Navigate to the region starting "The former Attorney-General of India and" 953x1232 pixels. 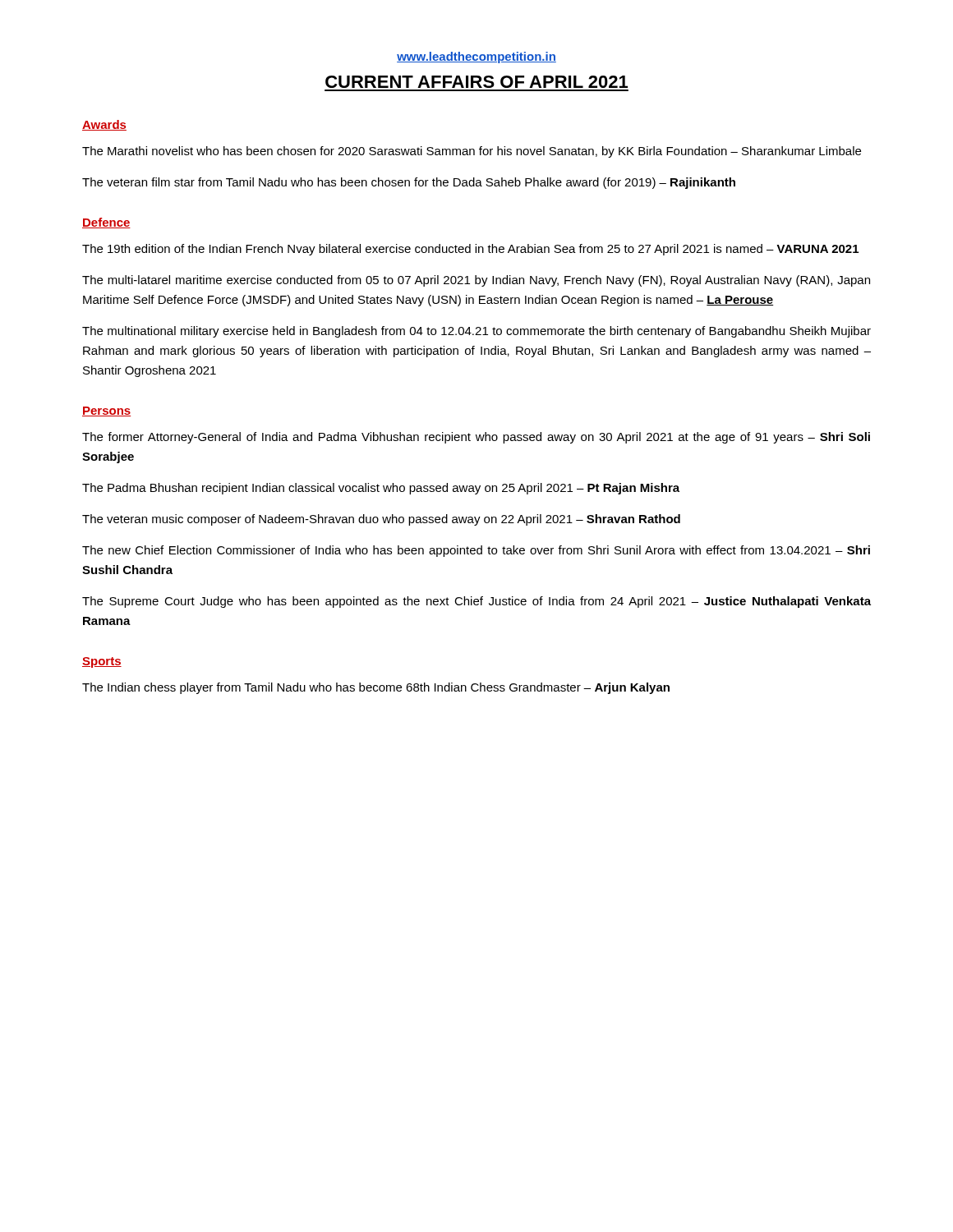click(x=476, y=446)
